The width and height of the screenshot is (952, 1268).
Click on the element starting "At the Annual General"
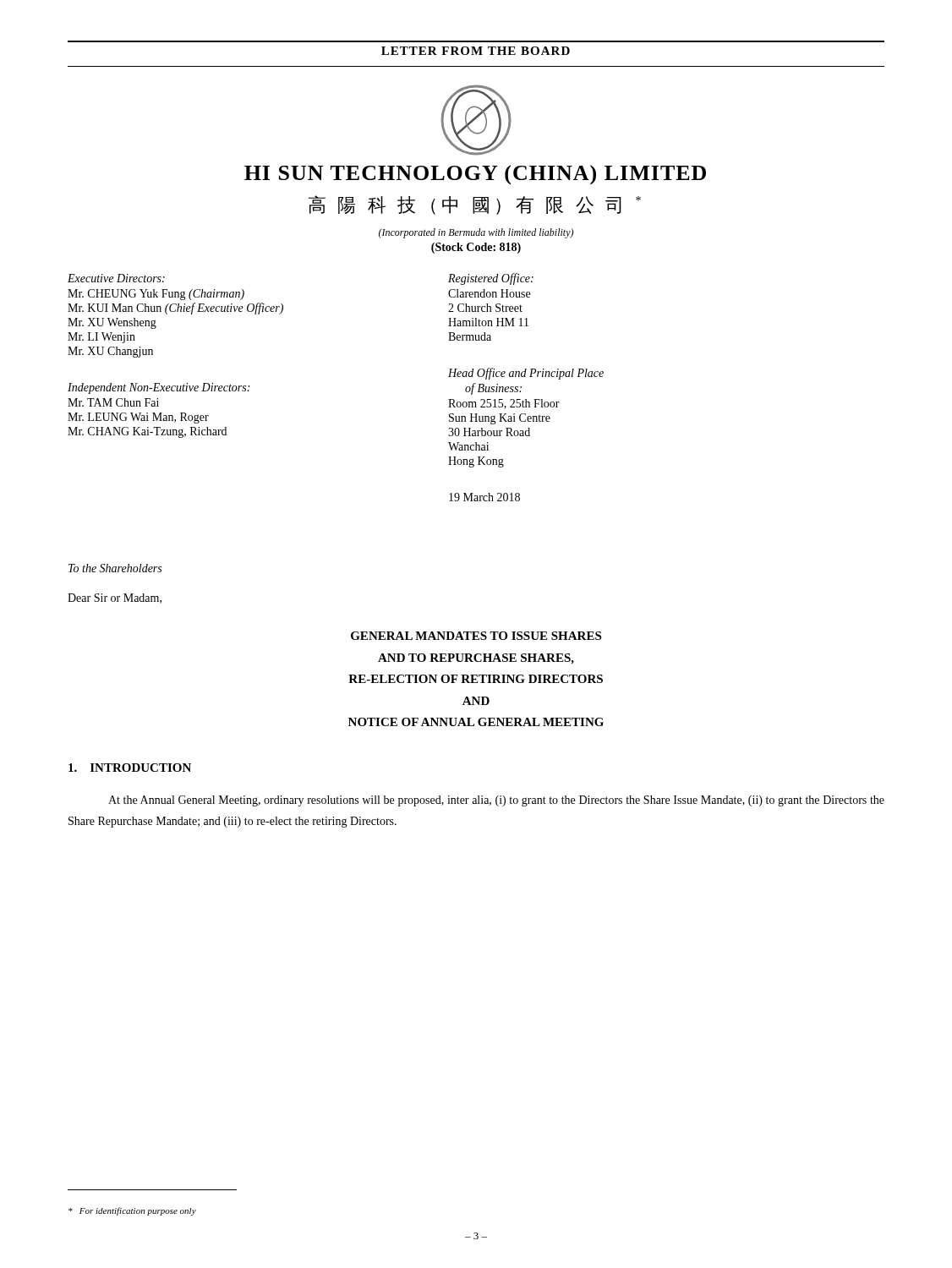(x=476, y=810)
